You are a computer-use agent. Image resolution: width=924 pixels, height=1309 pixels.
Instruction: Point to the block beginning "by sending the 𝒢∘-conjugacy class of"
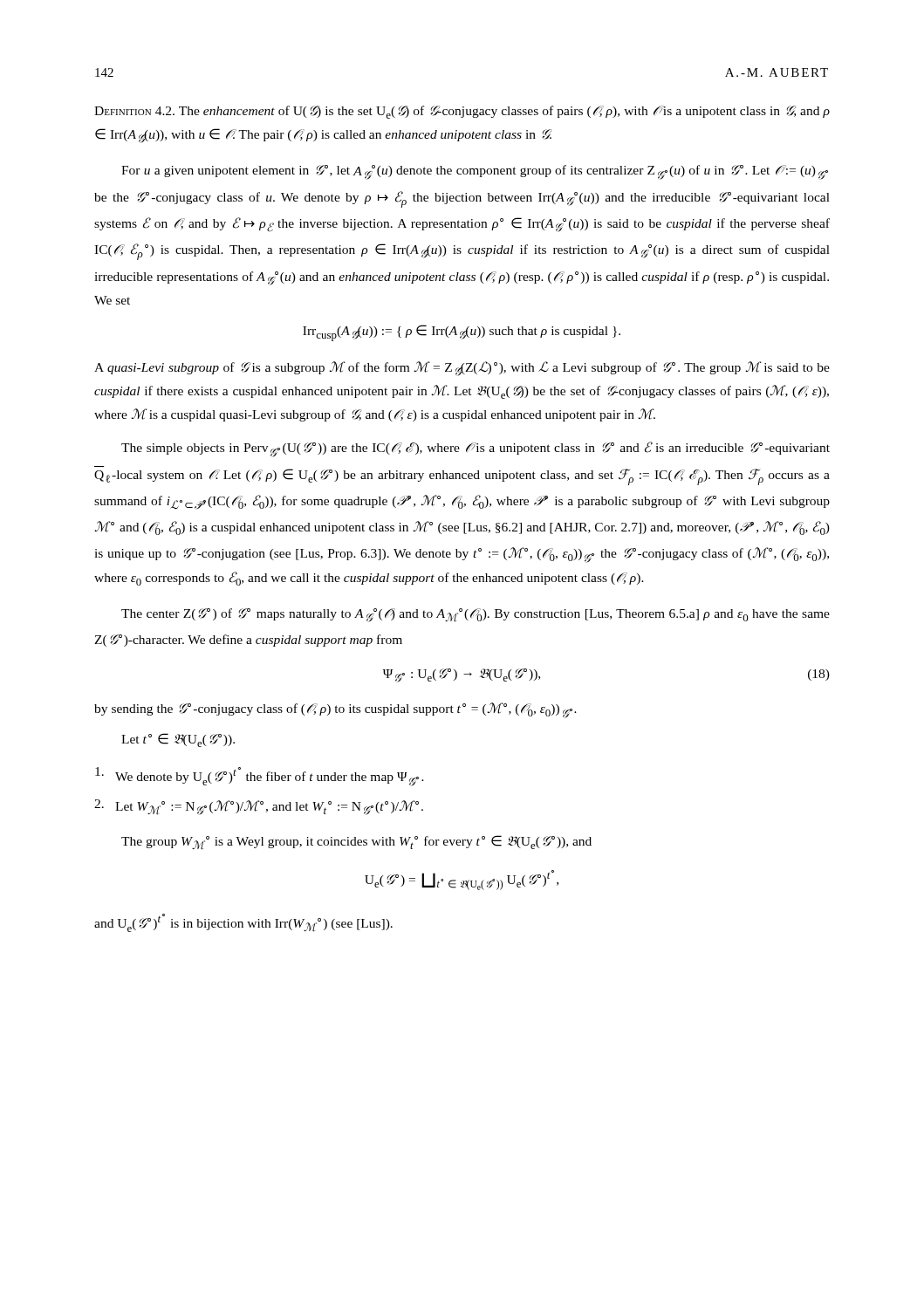336,709
